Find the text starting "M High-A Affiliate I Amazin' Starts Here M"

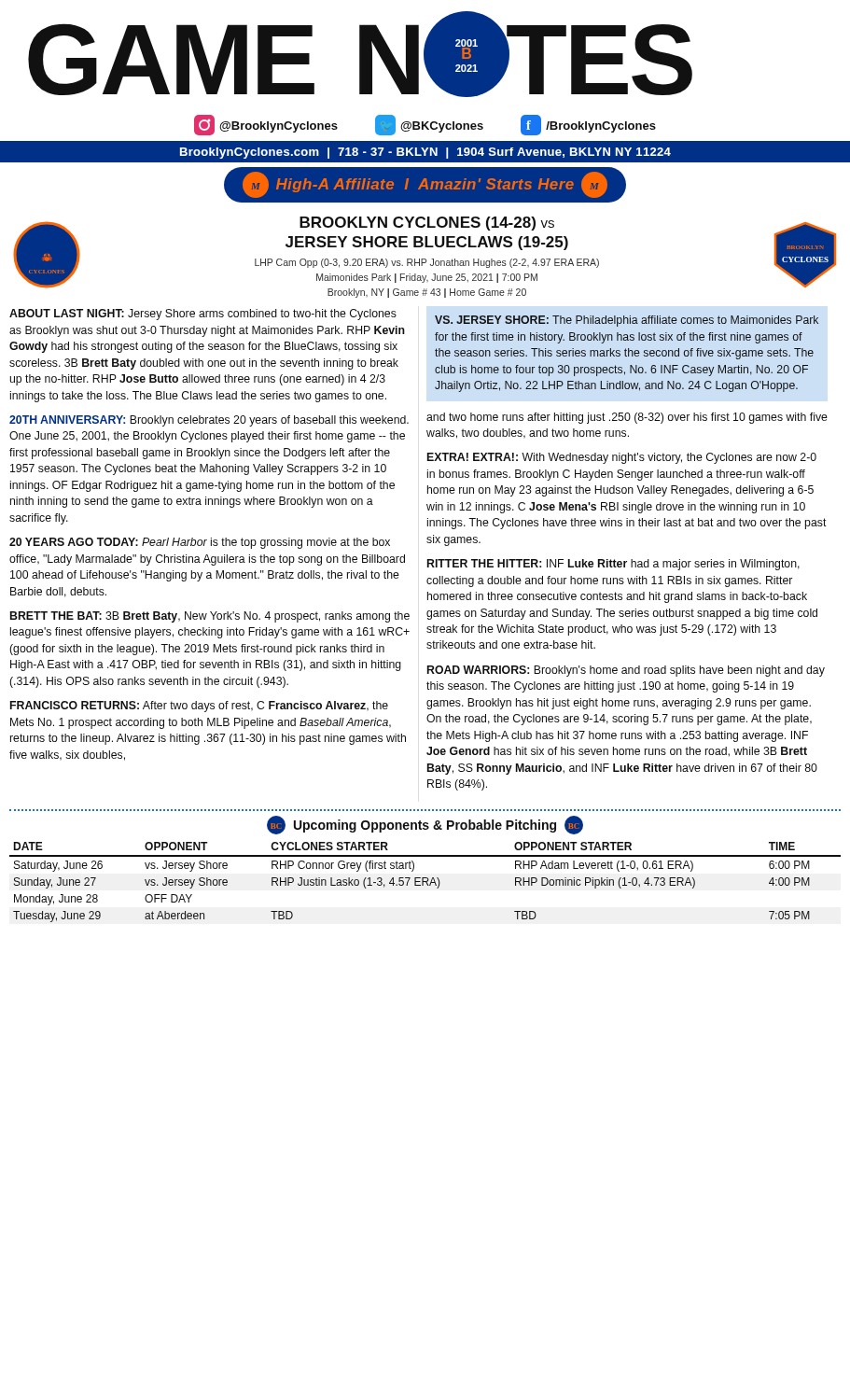pos(425,185)
